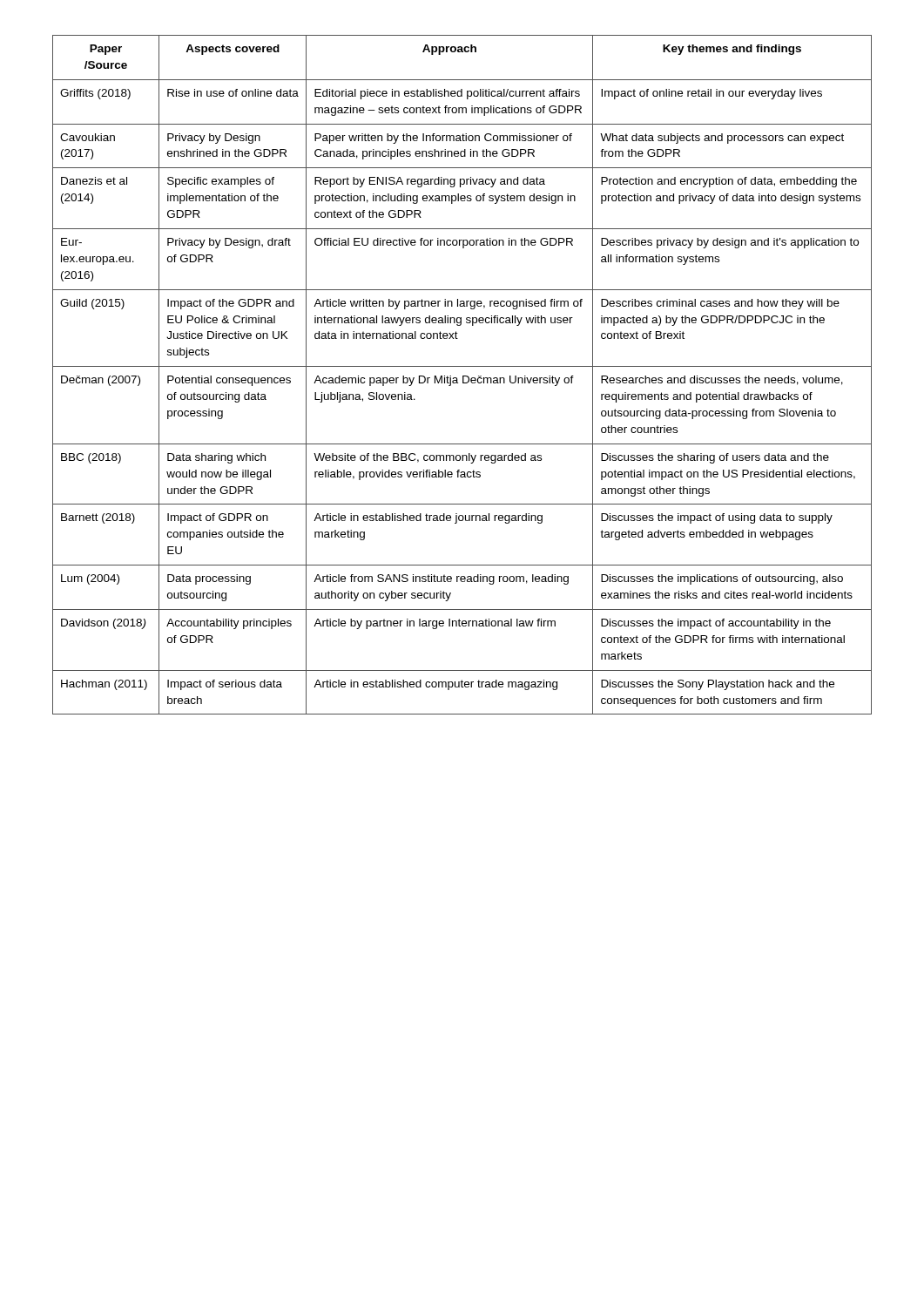Select the table that reads "Impact of the"
924x1307 pixels.
462,375
